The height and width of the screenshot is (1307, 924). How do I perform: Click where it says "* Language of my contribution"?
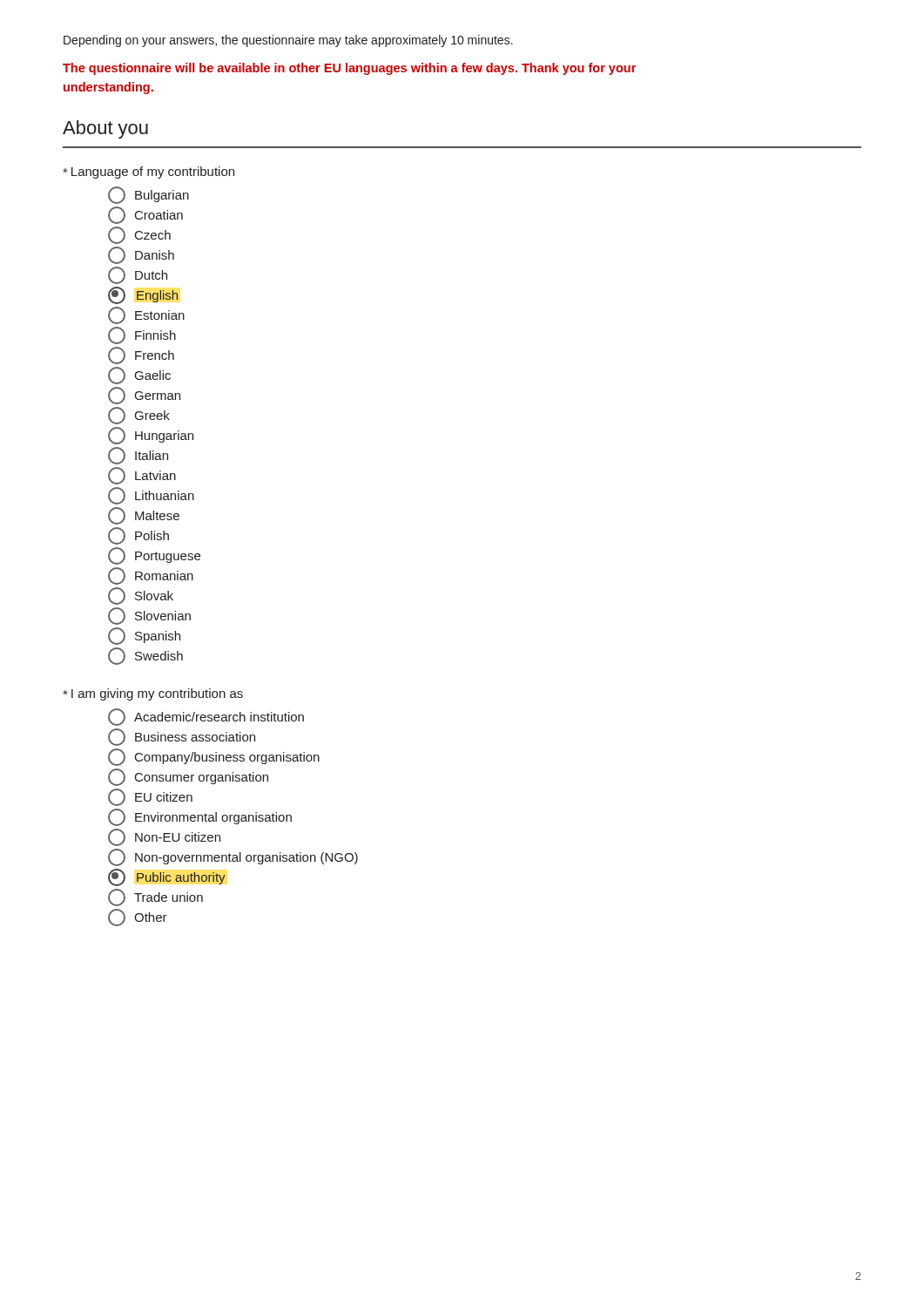click(149, 171)
